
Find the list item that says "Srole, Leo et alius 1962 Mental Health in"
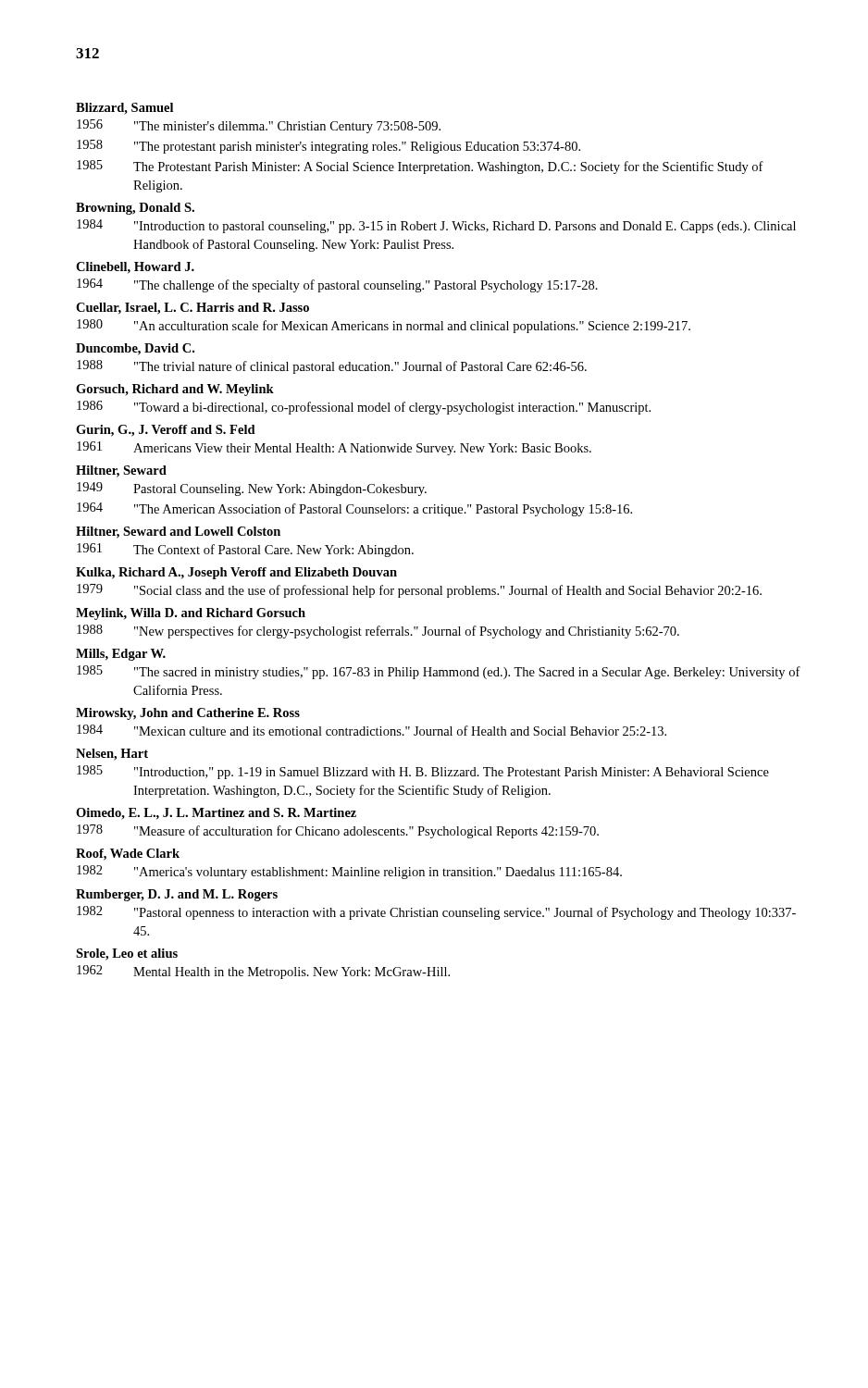pyautogui.click(x=439, y=963)
